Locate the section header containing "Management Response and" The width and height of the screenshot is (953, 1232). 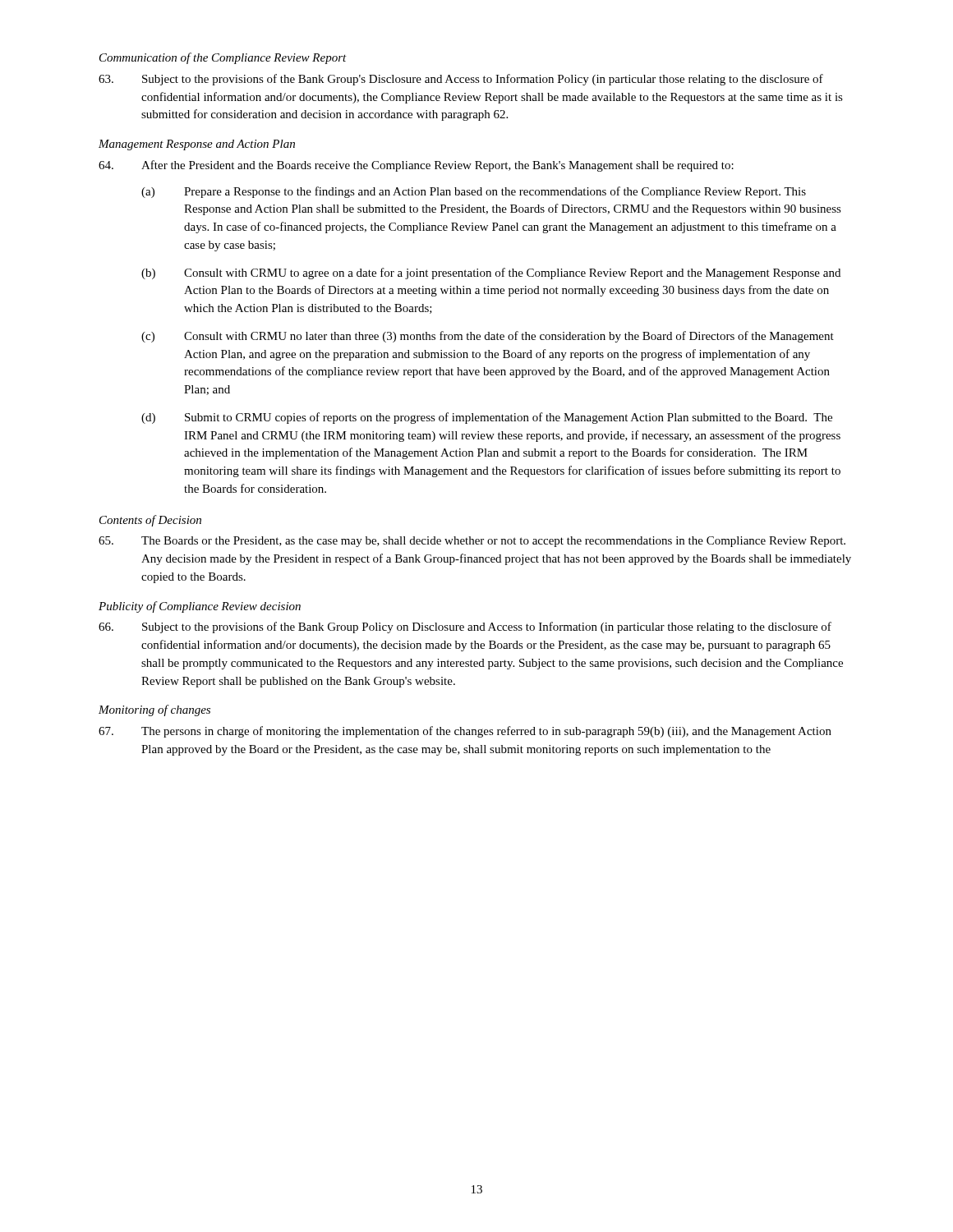(197, 144)
